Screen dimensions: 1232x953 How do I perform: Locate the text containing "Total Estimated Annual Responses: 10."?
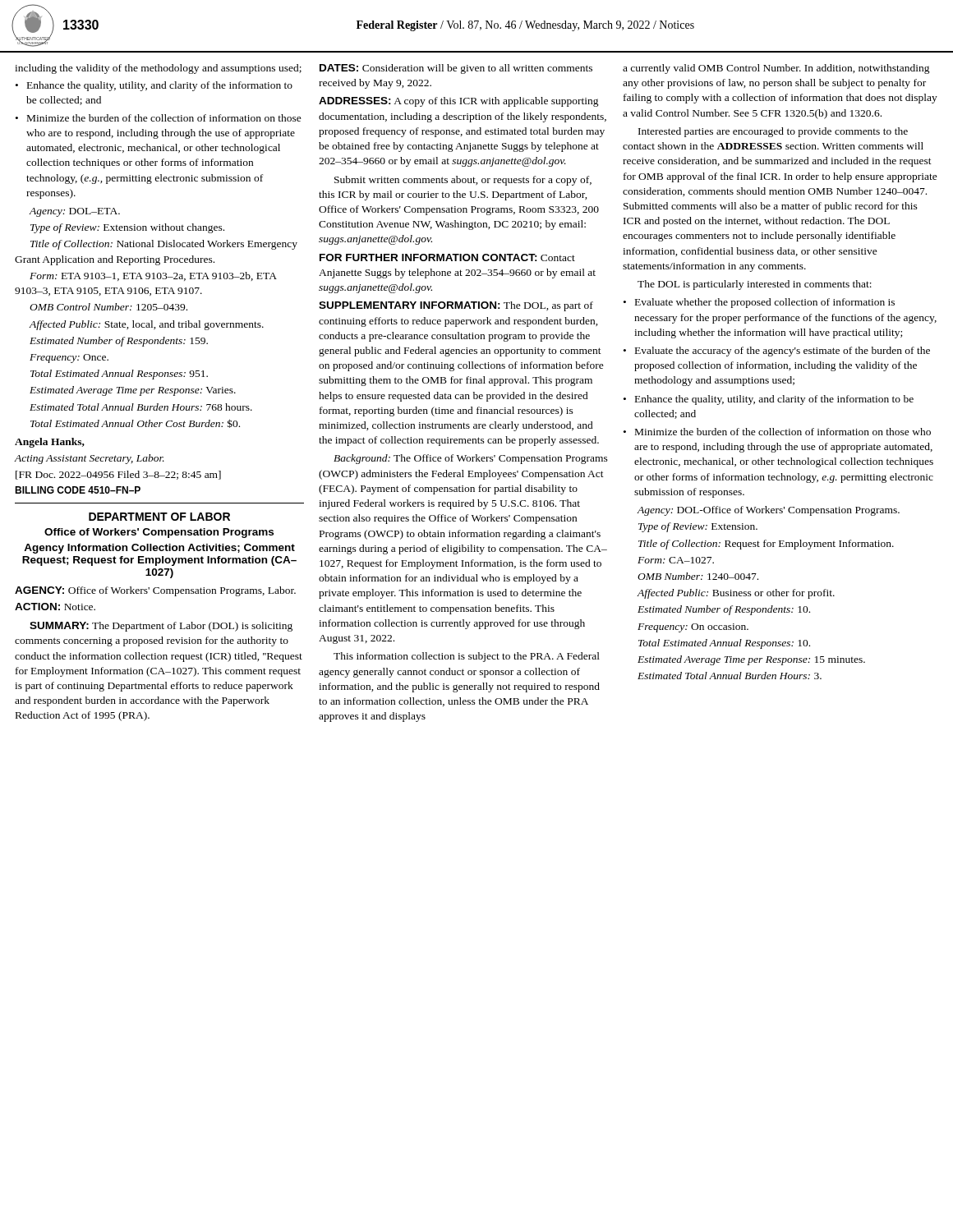coord(724,643)
